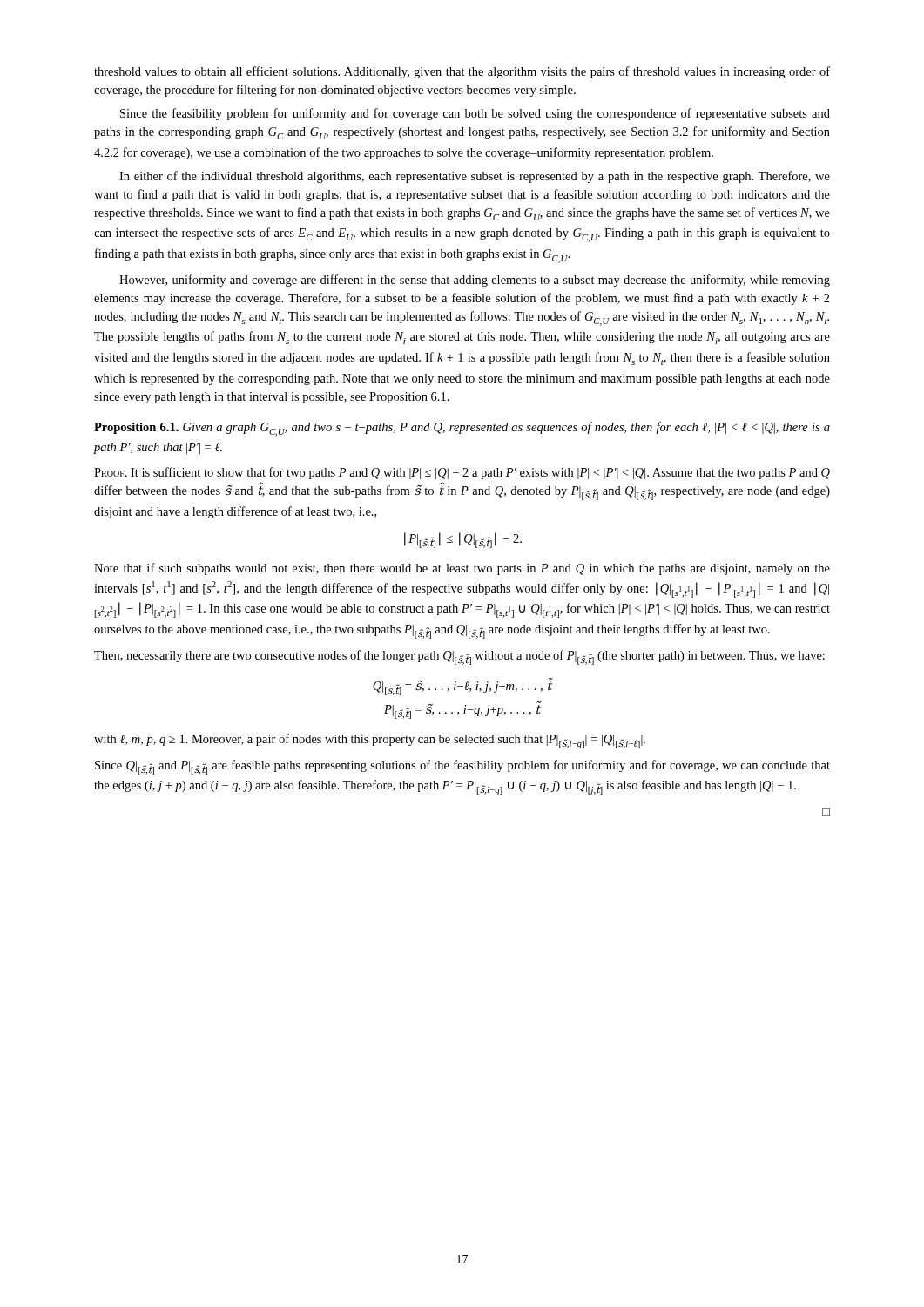Image resolution: width=924 pixels, height=1307 pixels.
Task: Point to the passage starting "Proof. It is sufficient"
Action: [x=462, y=492]
